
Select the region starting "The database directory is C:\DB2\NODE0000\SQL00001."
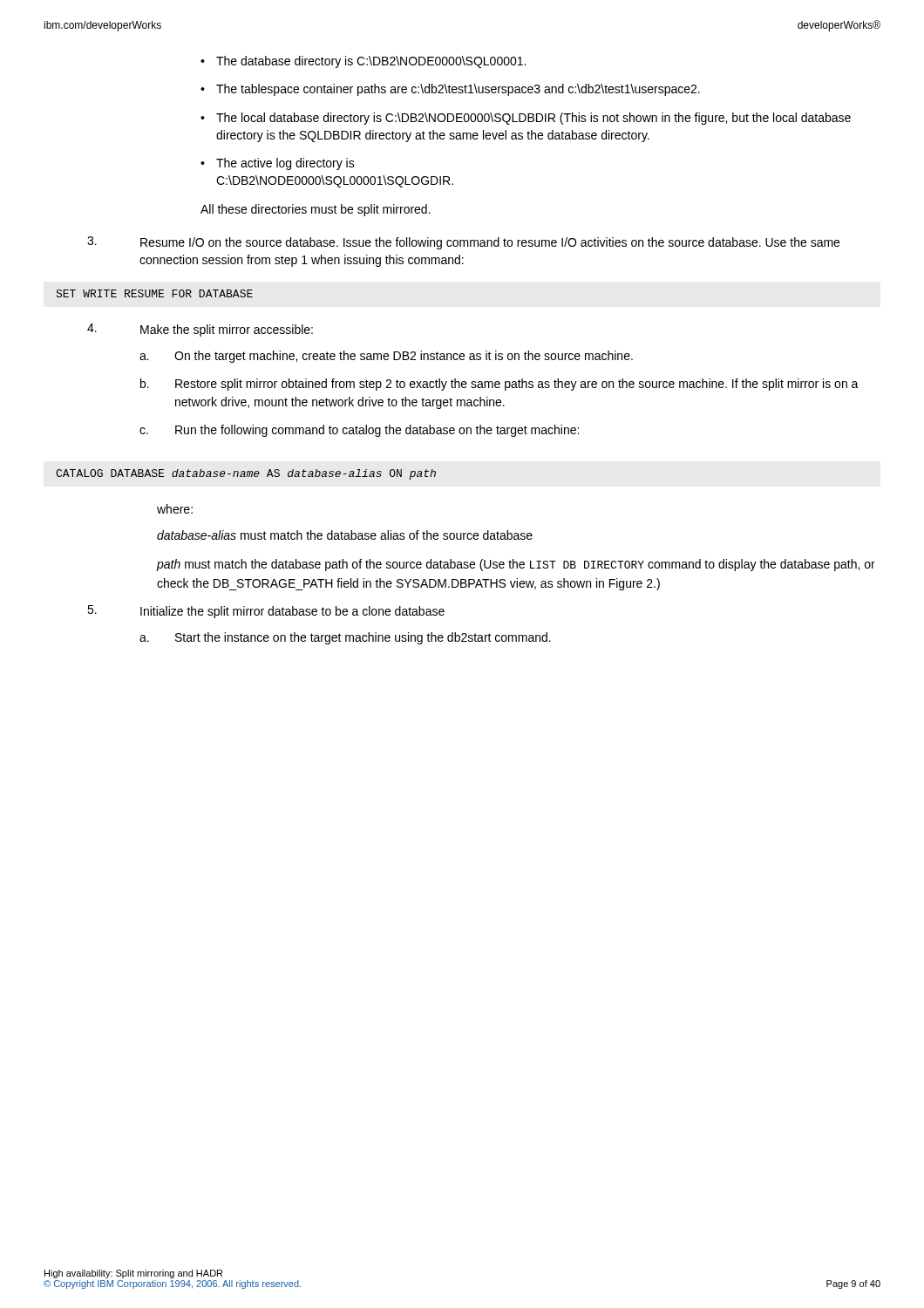click(372, 61)
